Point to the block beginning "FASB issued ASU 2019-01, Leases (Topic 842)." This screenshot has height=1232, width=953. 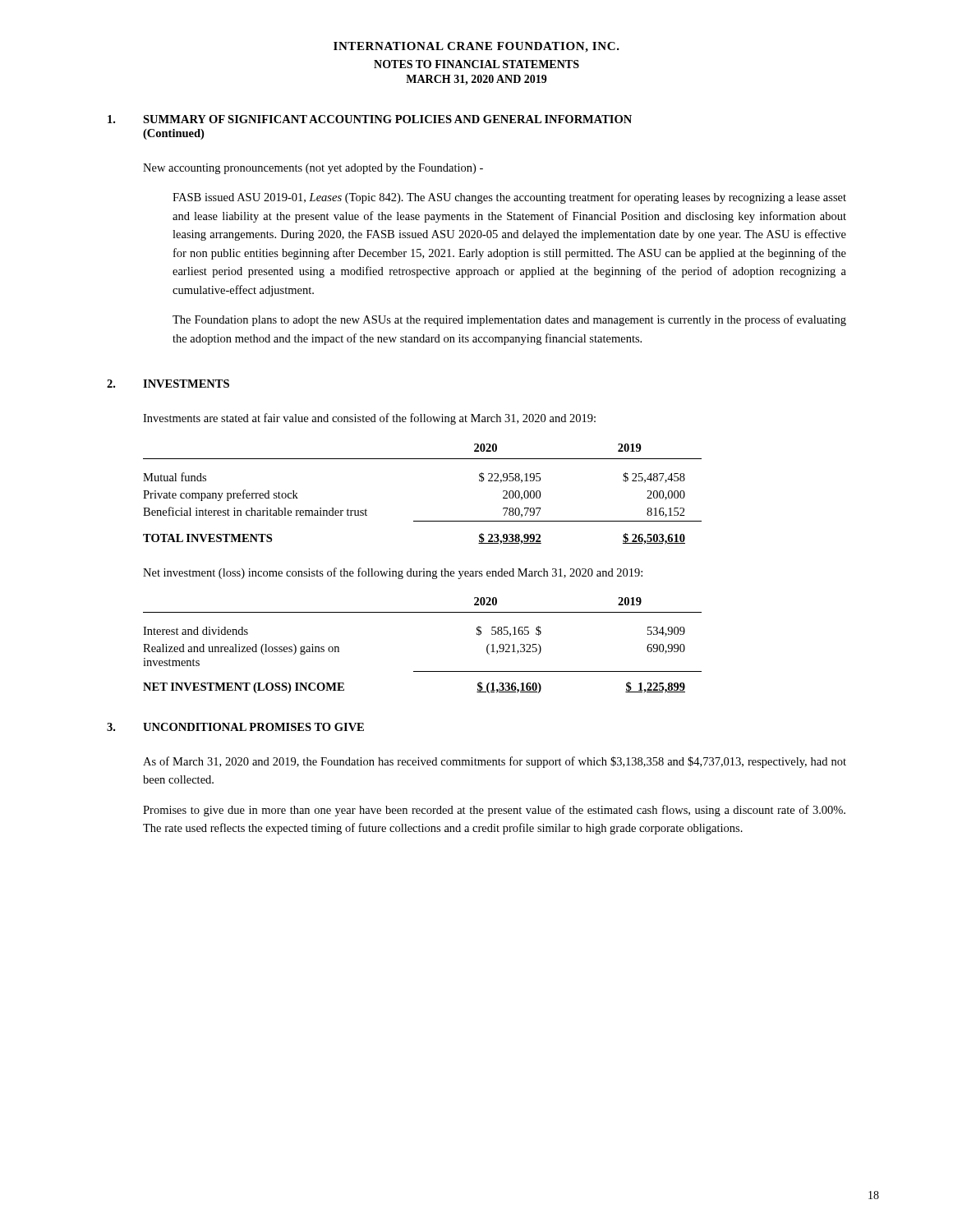point(509,244)
